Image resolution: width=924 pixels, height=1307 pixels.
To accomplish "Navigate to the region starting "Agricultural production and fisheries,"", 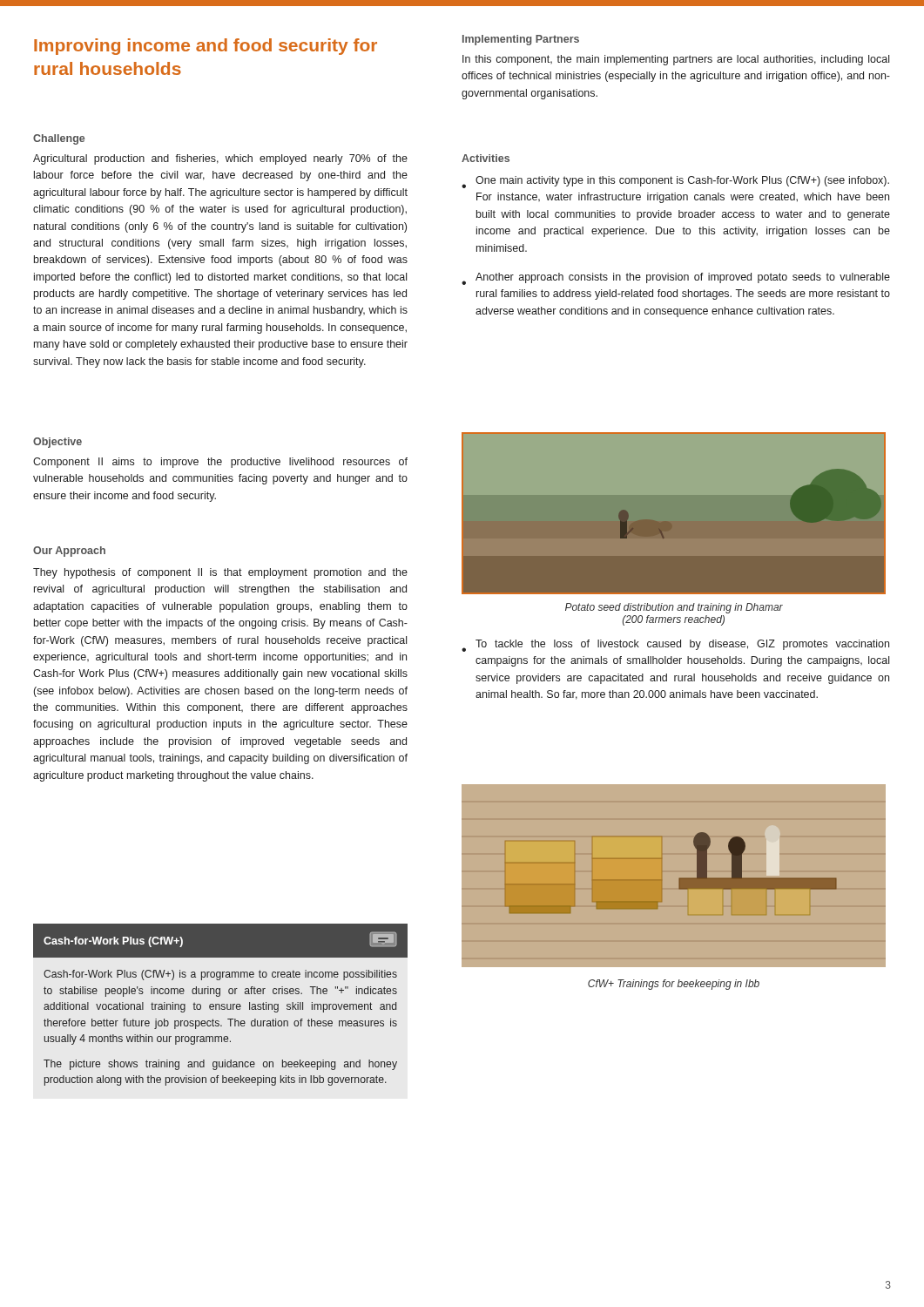I will pos(220,260).
